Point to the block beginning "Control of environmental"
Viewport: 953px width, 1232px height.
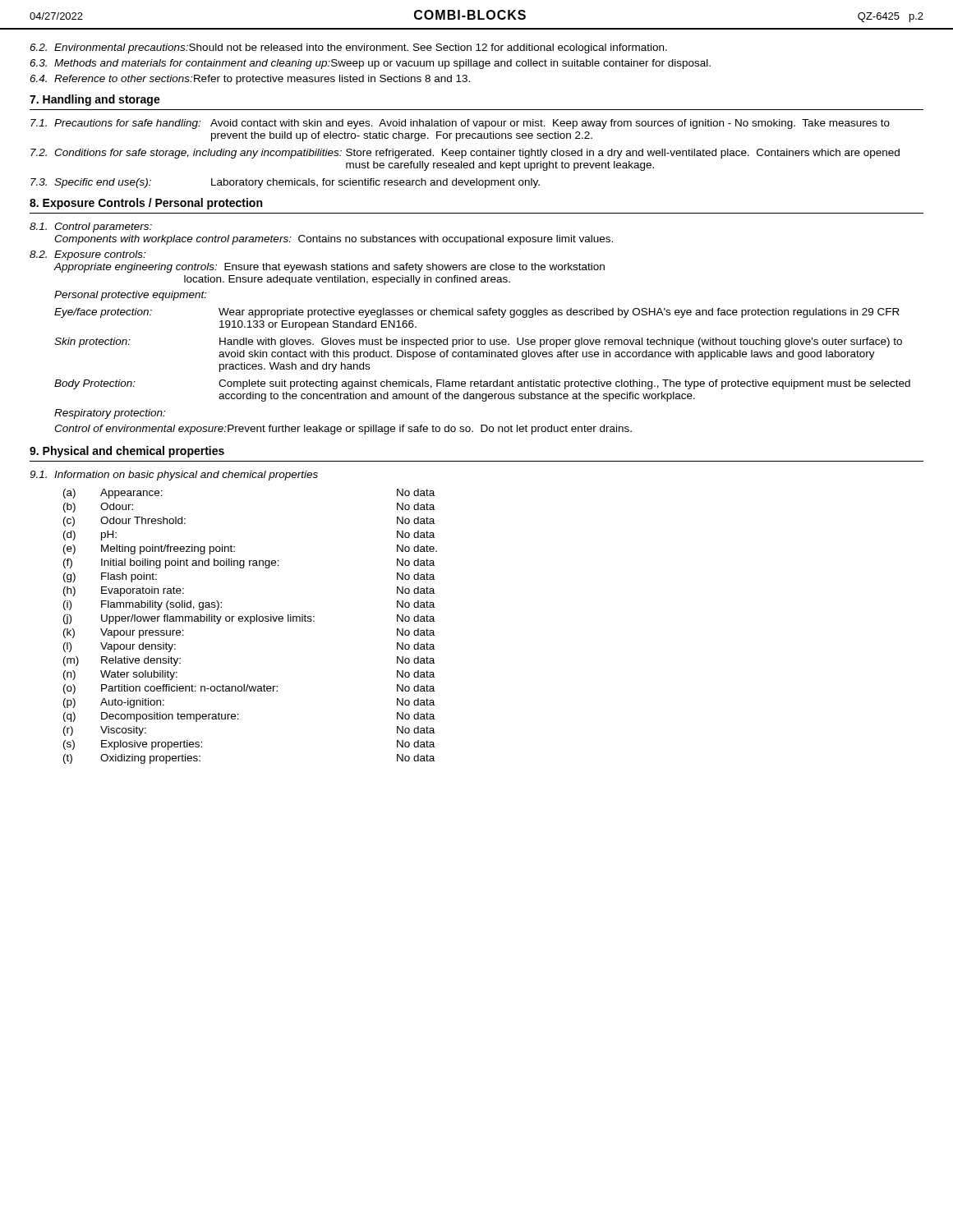tap(489, 428)
